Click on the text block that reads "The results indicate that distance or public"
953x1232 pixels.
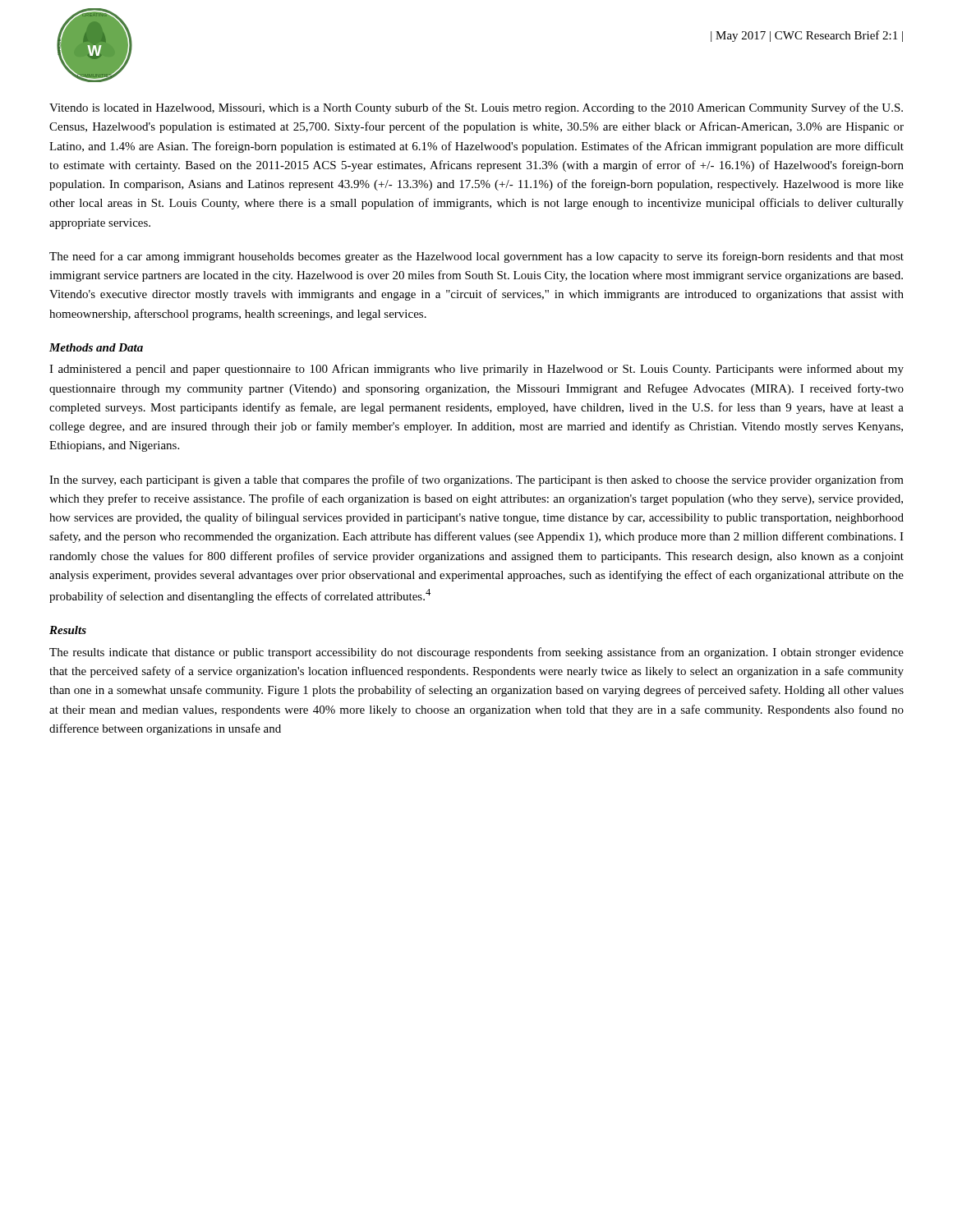476,690
